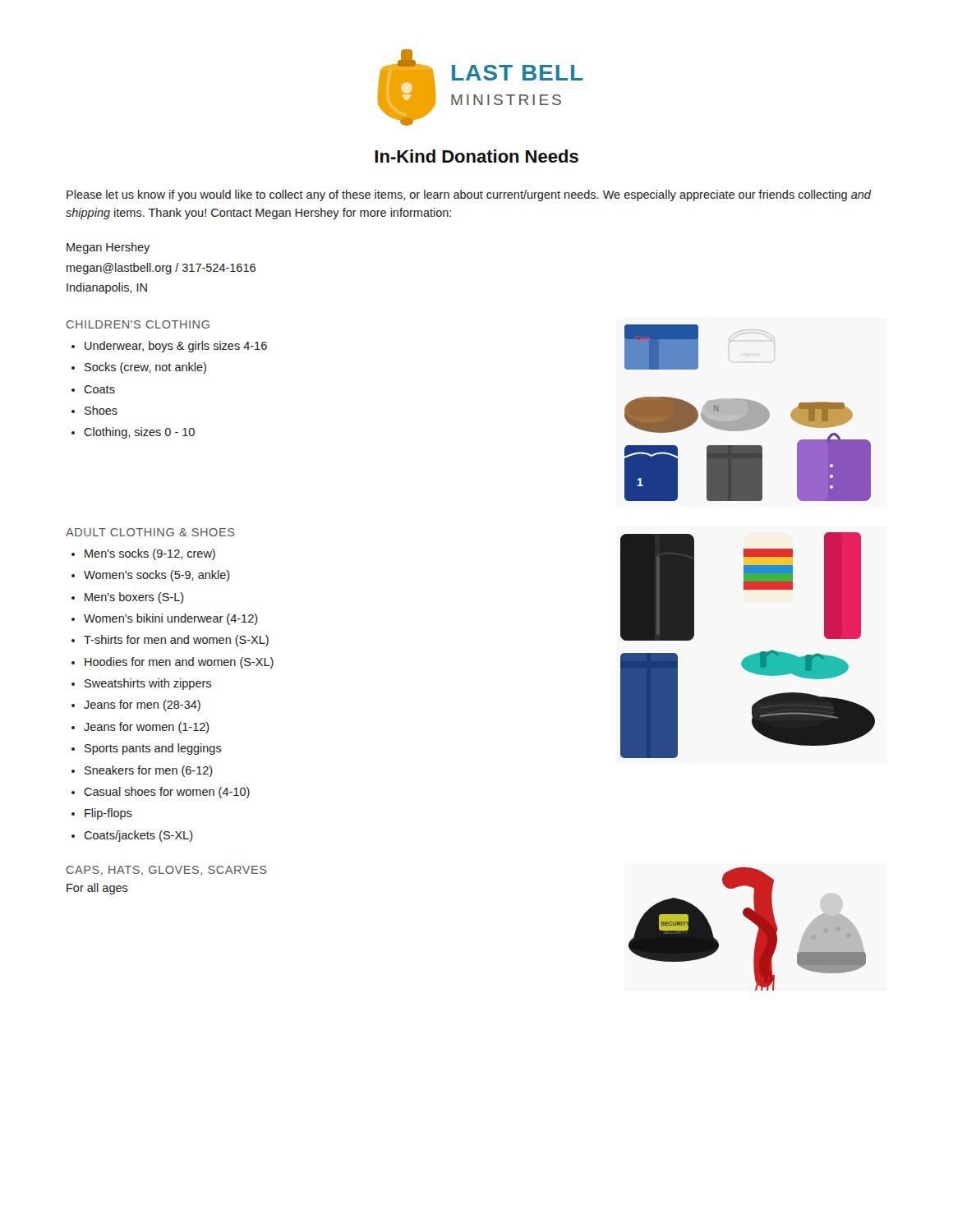Click on the region starting "Clothing, sizes 0 - 10"
The height and width of the screenshot is (1232, 953).
coord(139,432)
